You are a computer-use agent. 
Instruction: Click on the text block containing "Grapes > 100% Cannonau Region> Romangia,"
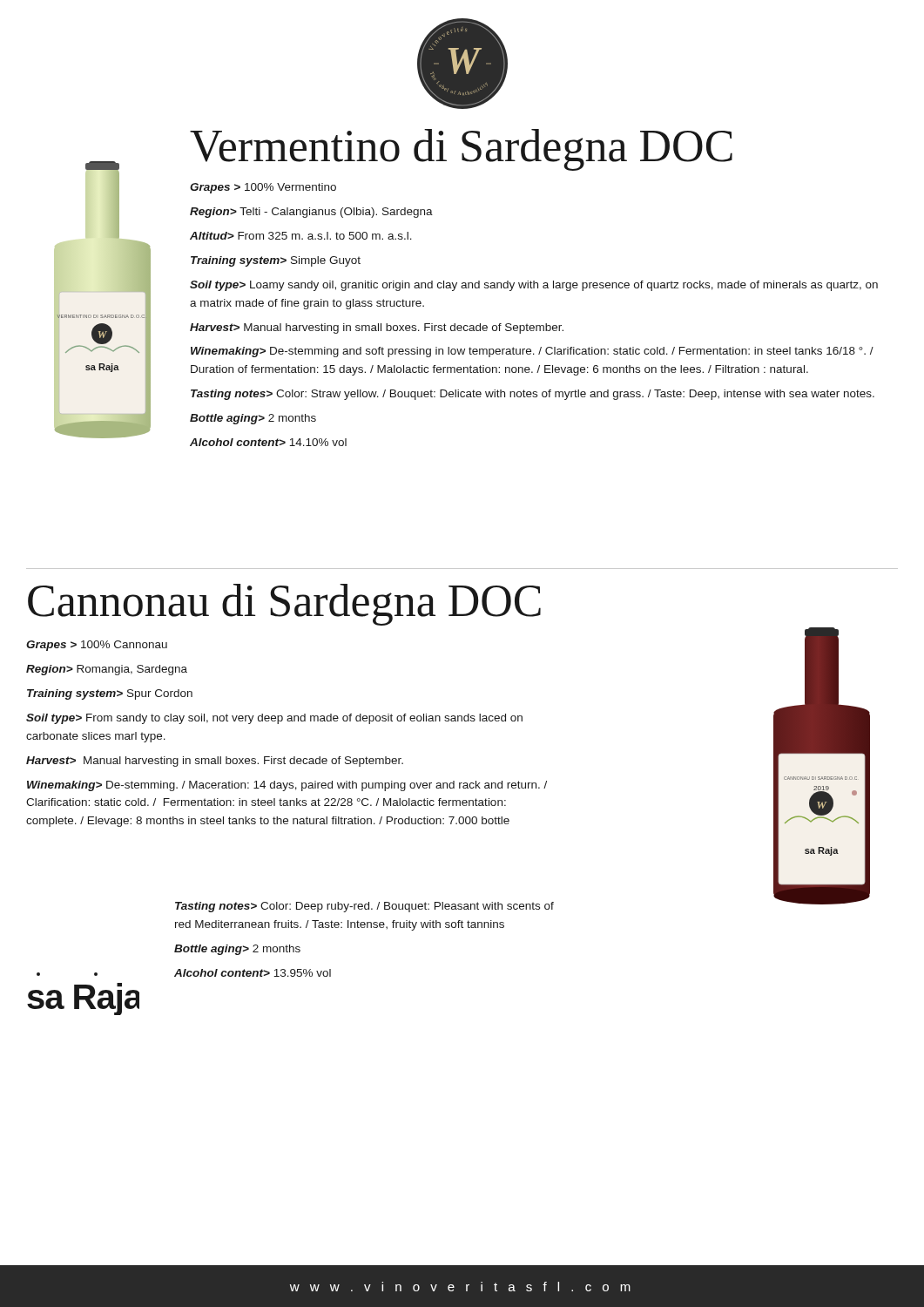coord(97,646)
